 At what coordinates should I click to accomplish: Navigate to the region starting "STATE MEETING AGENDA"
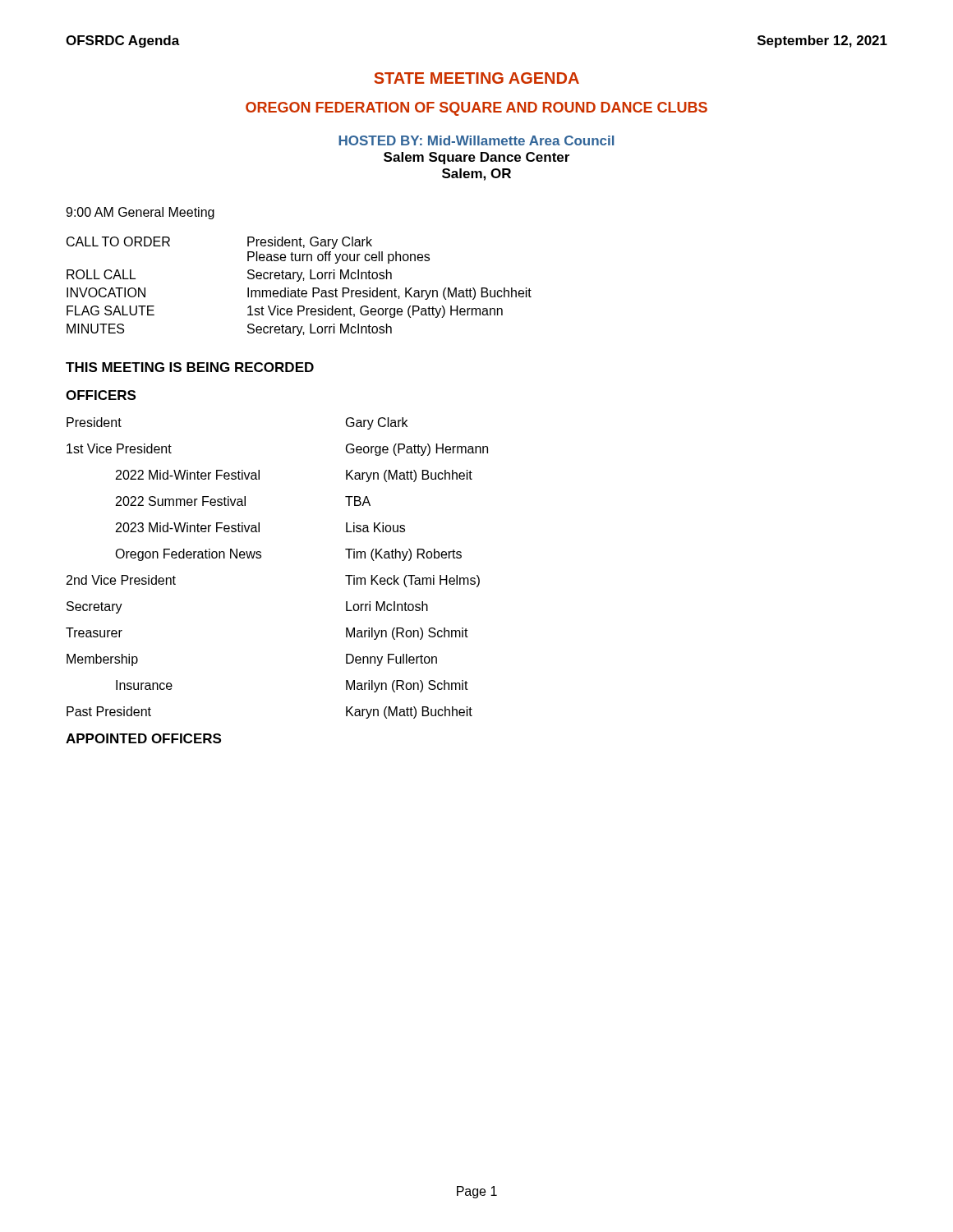476,78
